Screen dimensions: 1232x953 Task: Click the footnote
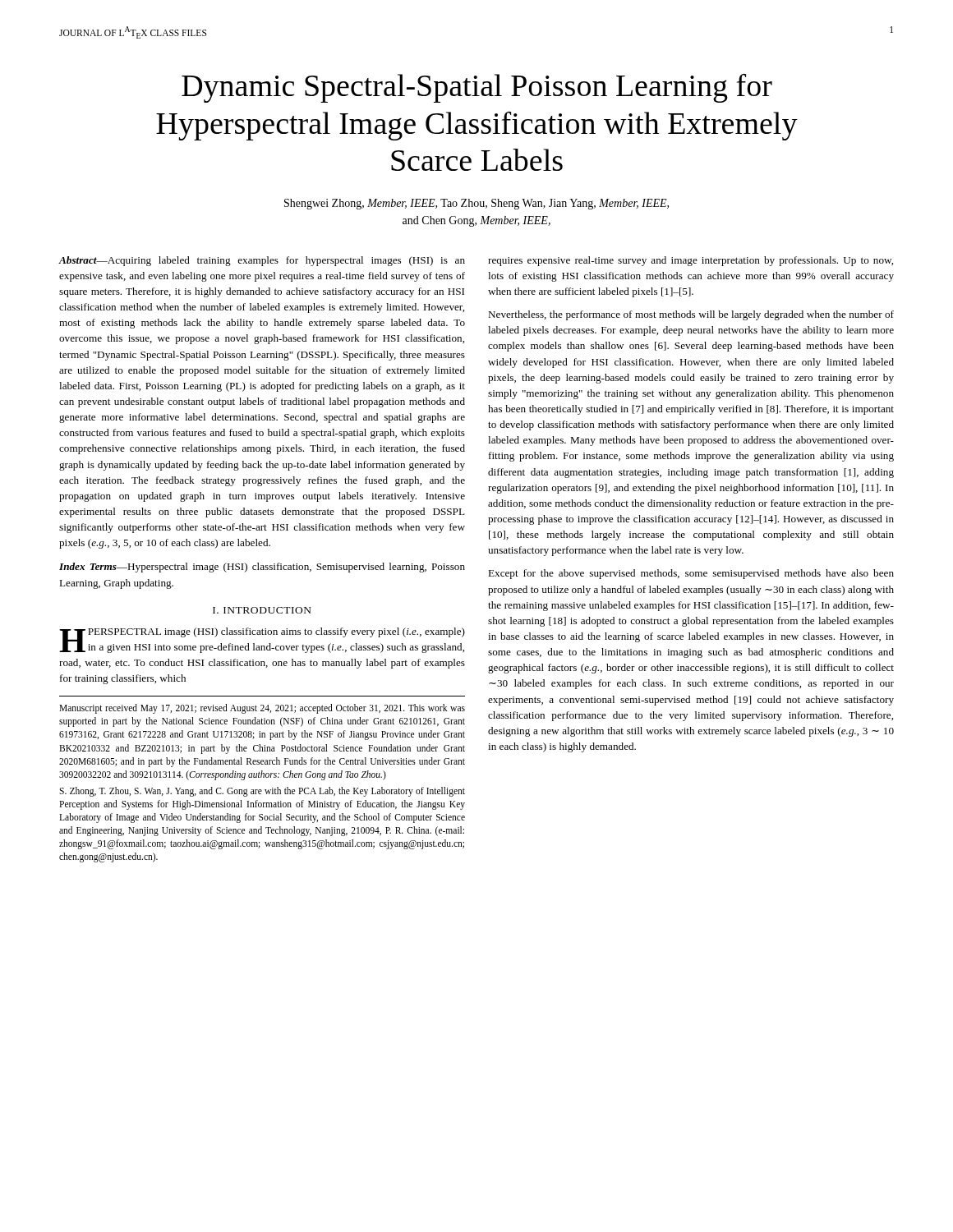(x=262, y=783)
